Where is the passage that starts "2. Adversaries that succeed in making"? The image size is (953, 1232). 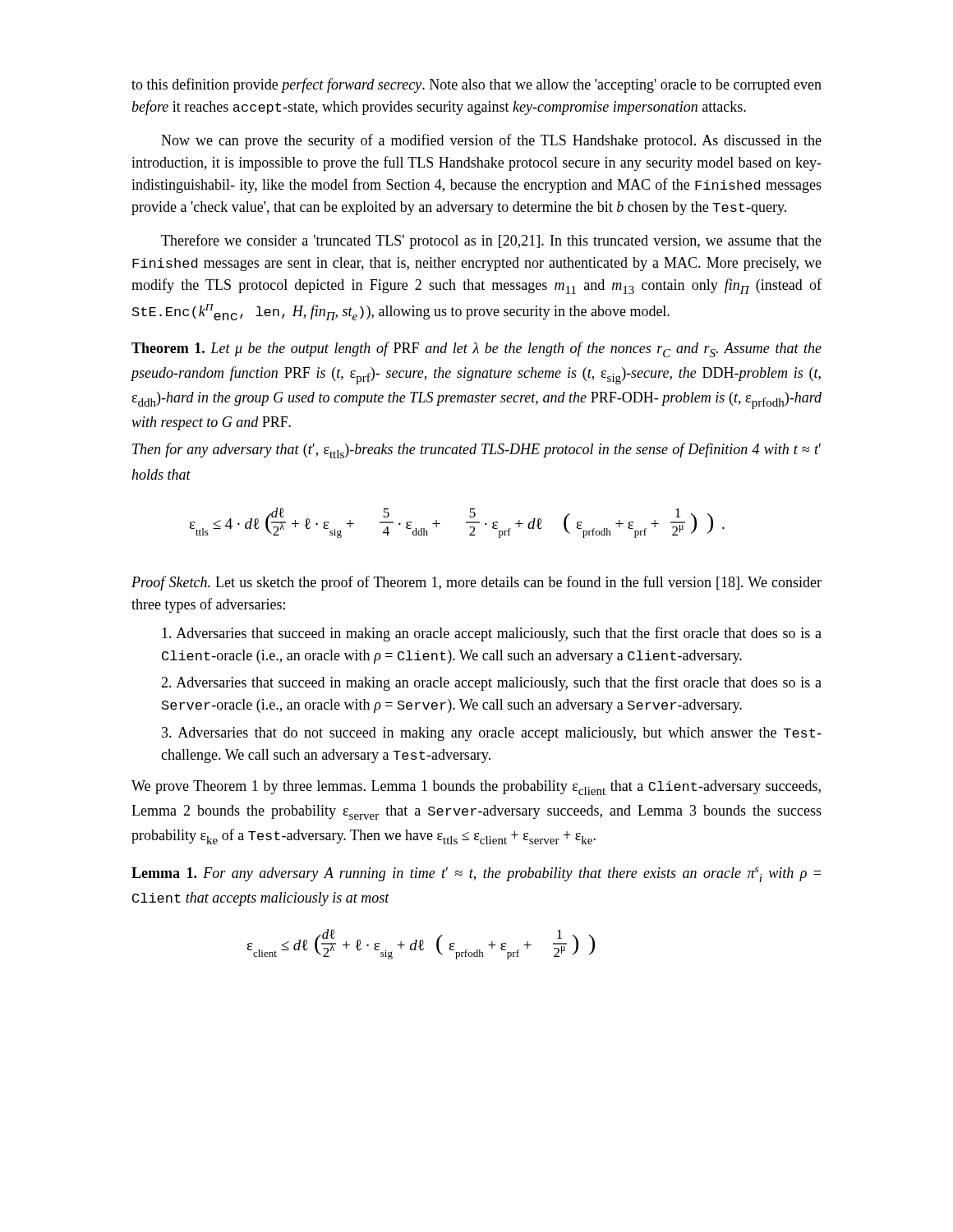point(491,694)
